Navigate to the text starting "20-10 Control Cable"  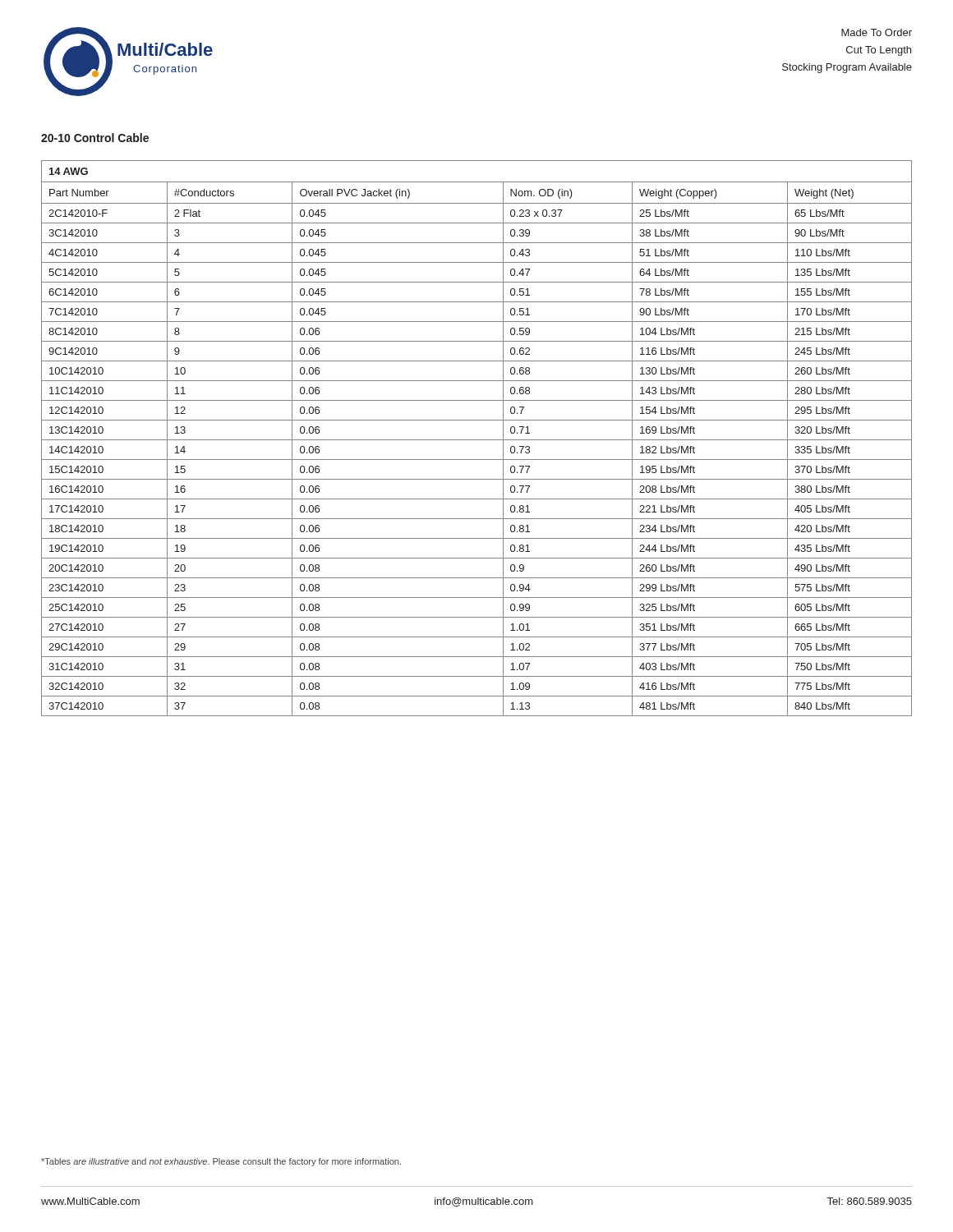pyautogui.click(x=95, y=138)
